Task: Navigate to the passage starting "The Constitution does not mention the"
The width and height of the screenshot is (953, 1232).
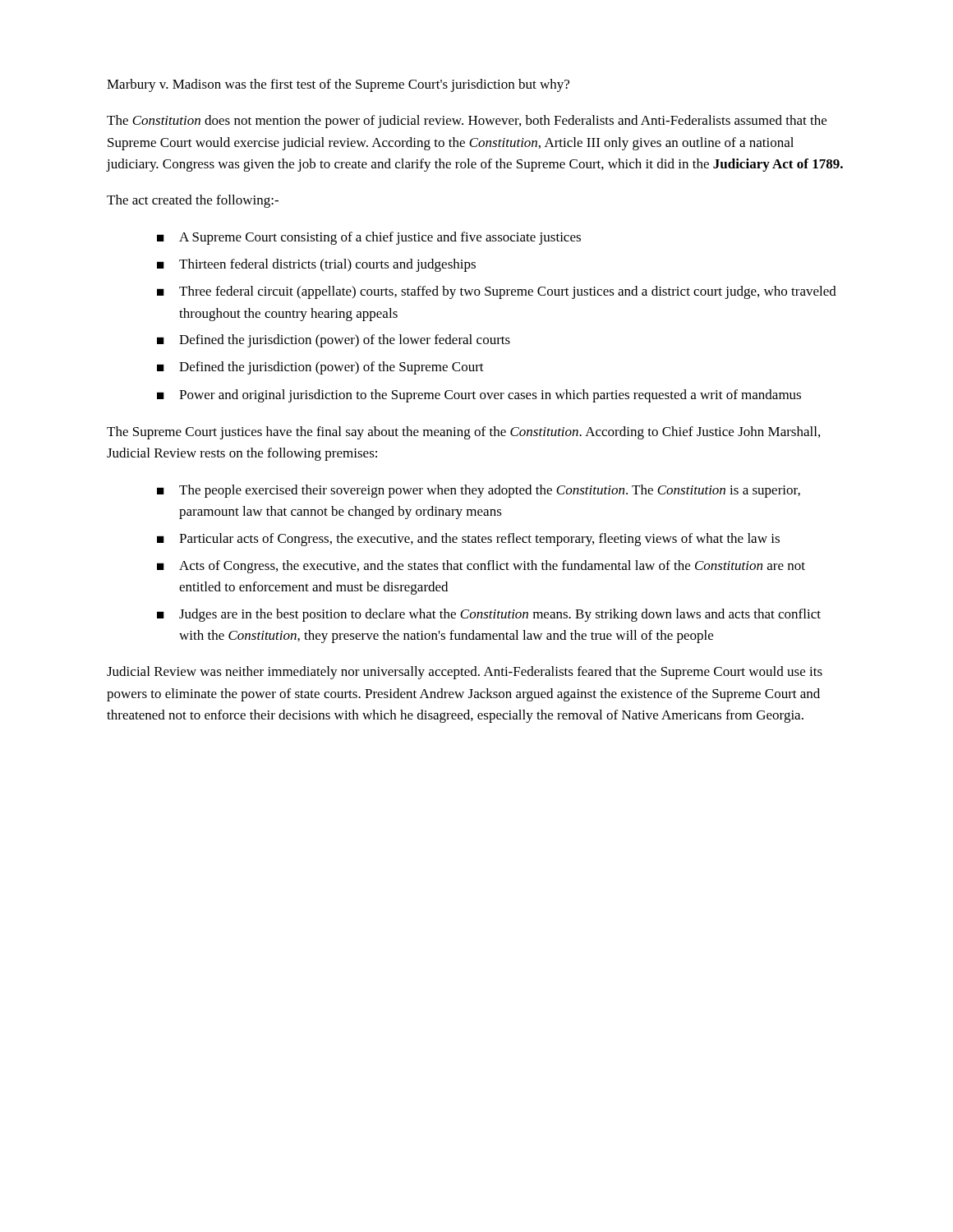Action: (475, 142)
